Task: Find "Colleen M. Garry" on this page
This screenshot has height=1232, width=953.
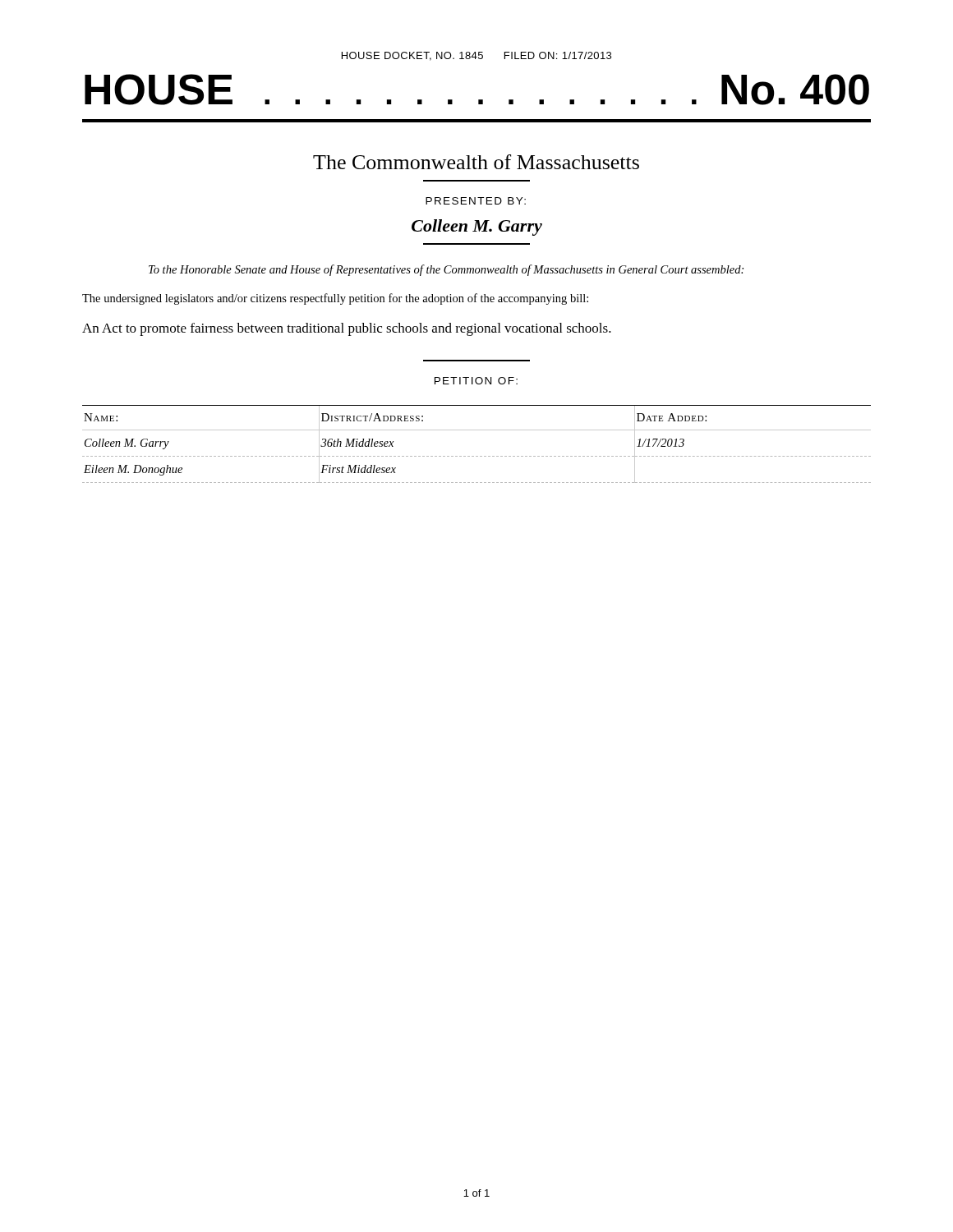Action: click(x=476, y=225)
